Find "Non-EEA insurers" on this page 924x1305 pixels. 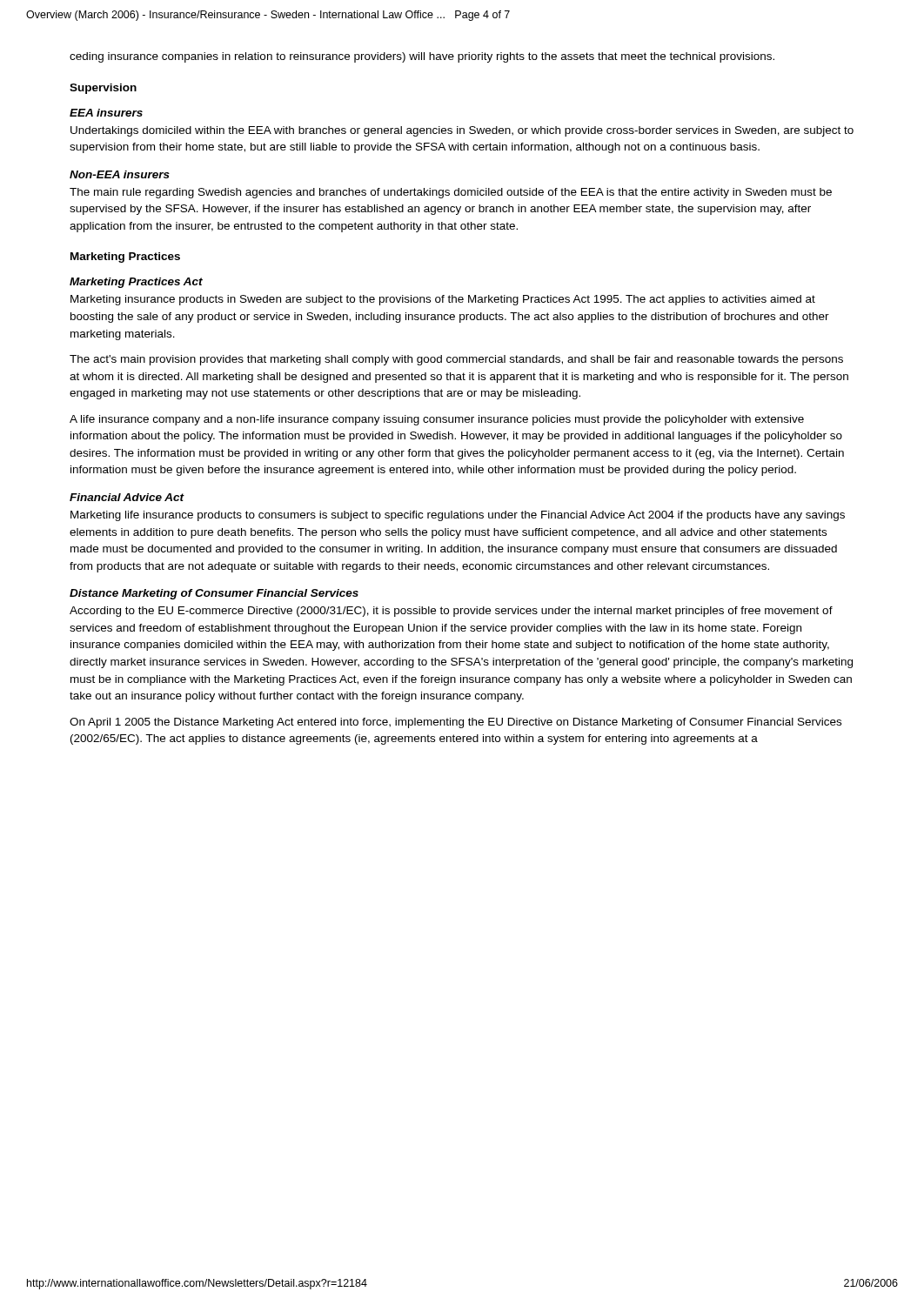click(120, 174)
